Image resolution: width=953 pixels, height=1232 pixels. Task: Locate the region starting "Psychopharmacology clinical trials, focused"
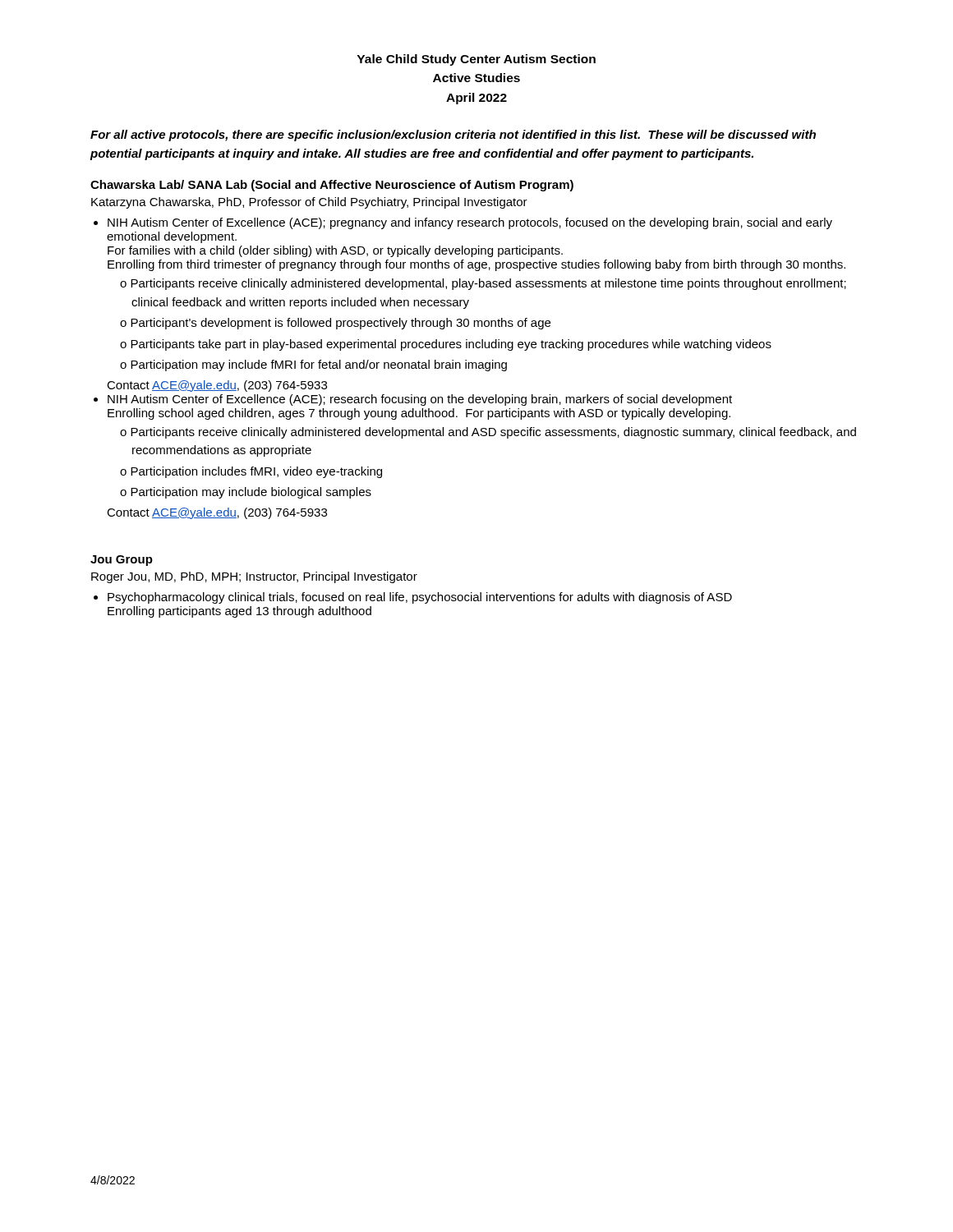485,603
